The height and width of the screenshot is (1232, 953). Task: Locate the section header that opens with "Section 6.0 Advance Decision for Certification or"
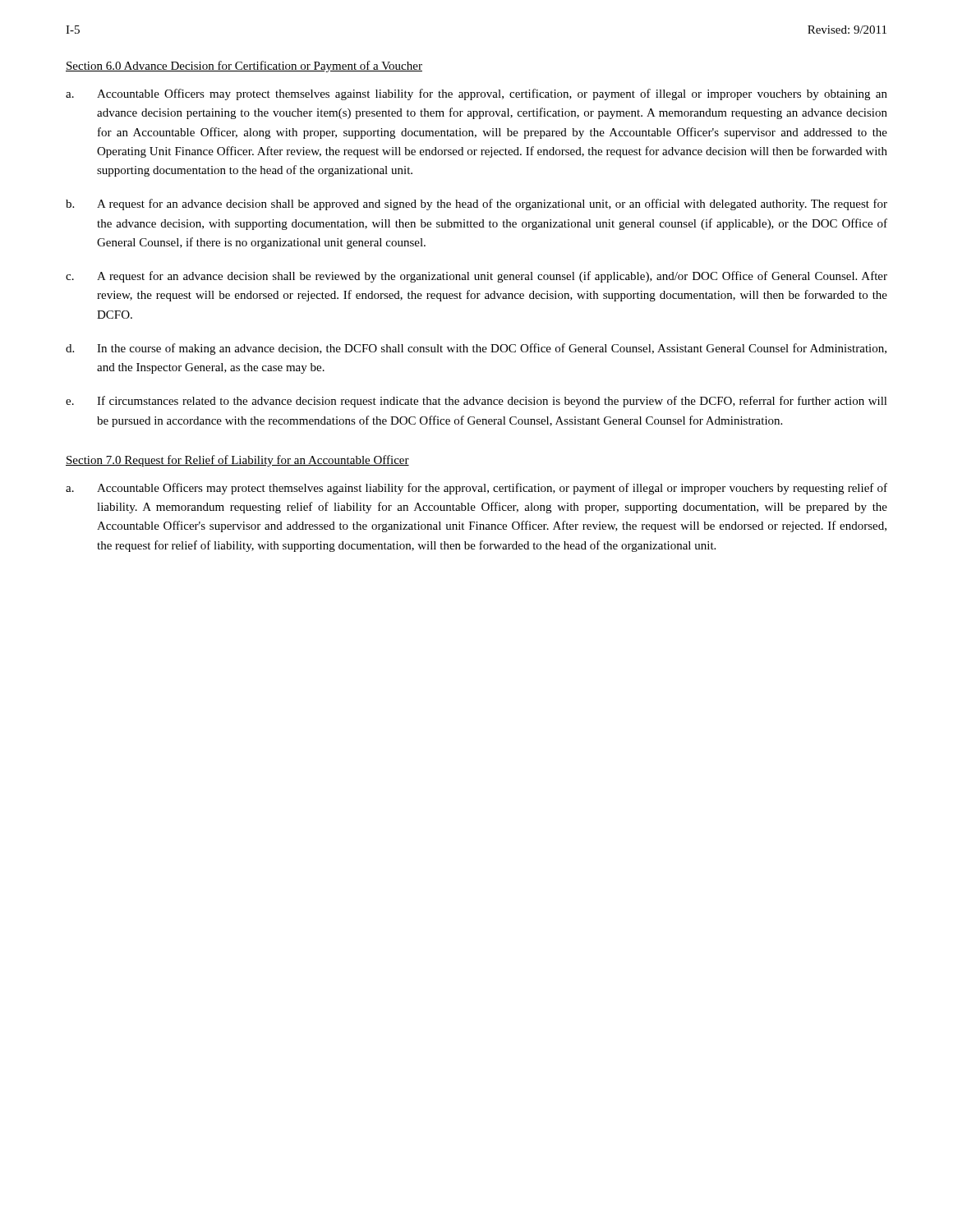(x=244, y=66)
